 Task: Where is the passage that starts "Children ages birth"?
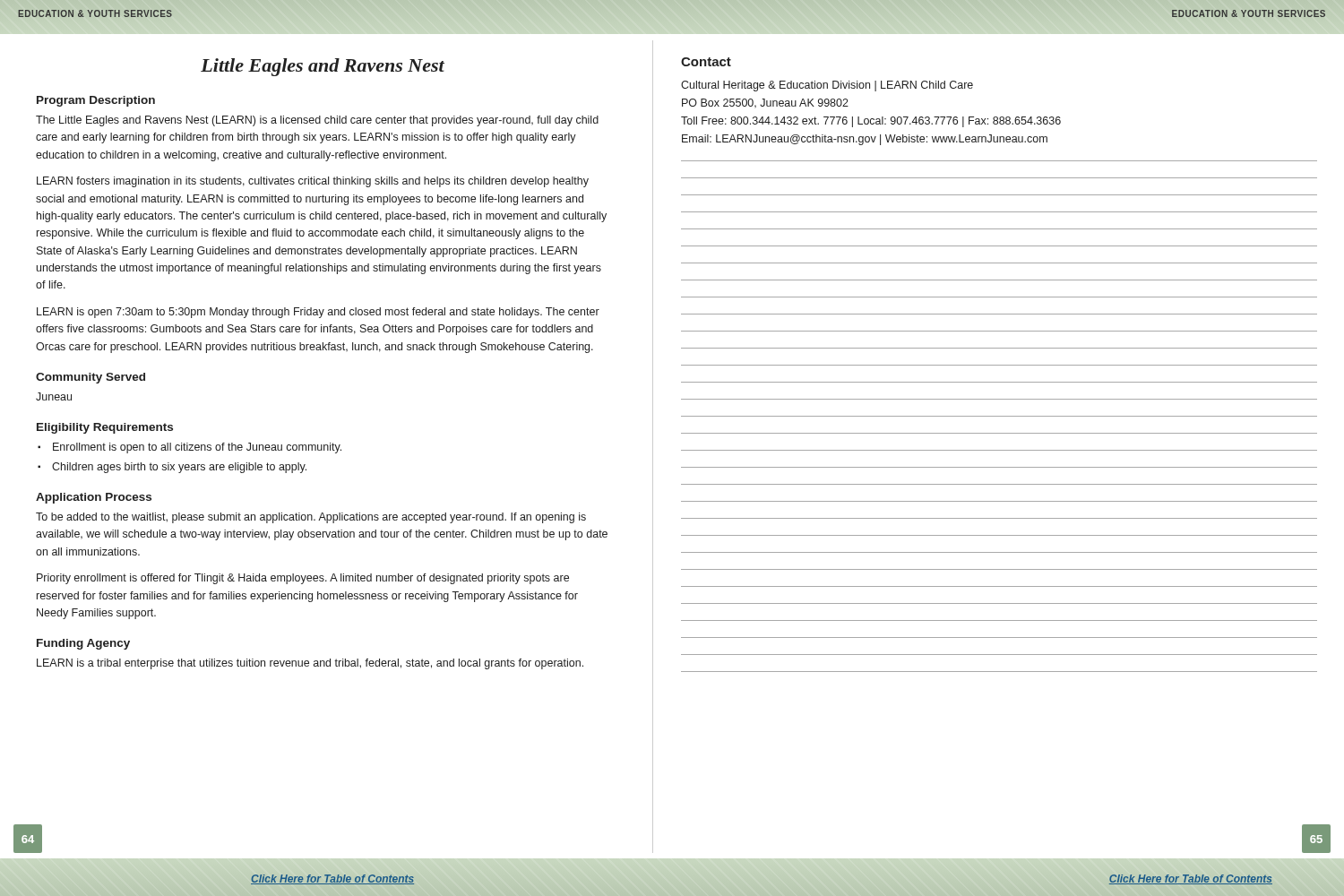coord(180,466)
